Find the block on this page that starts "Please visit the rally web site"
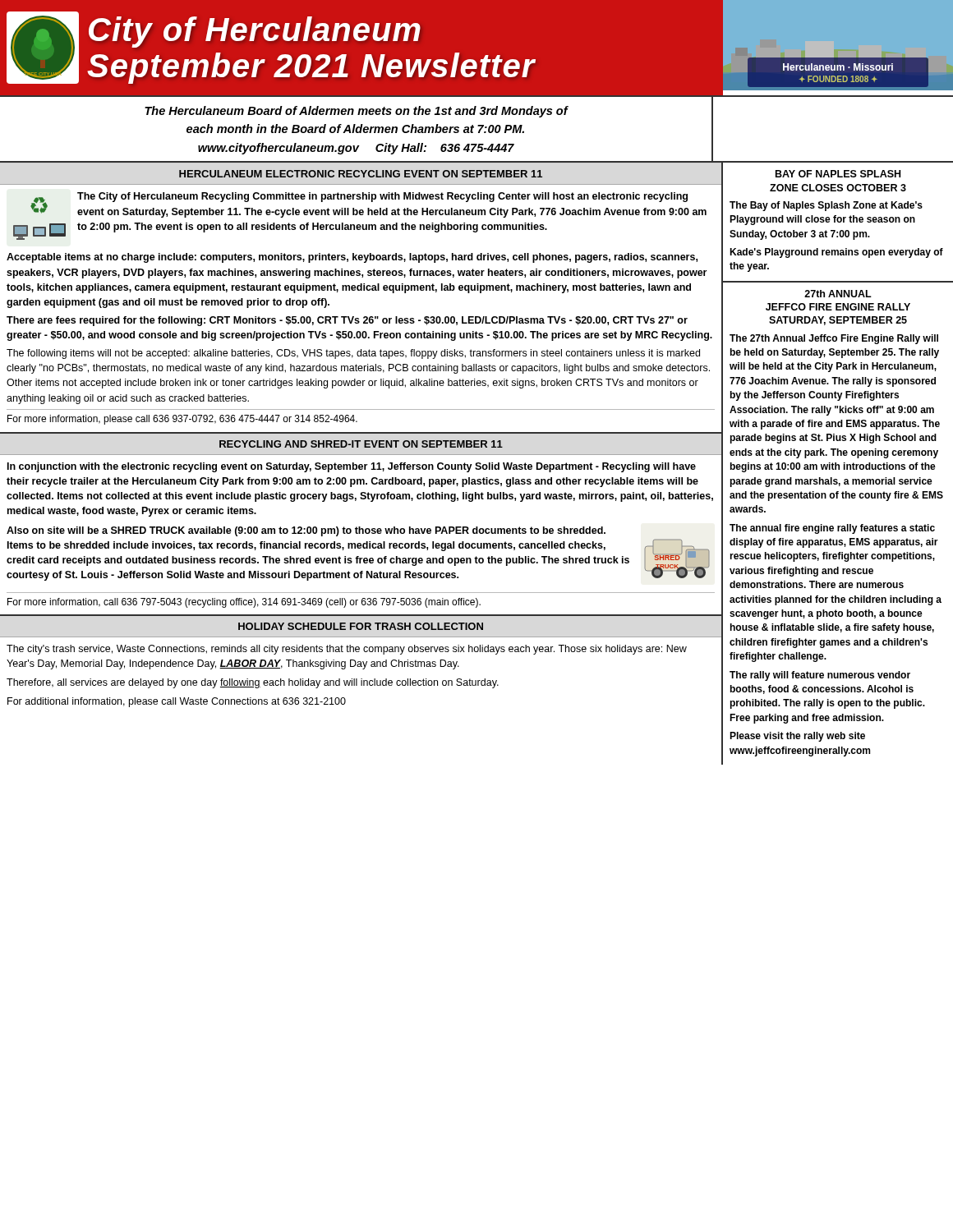Screen dimensions: 1232x953 (x=800, y=743)
